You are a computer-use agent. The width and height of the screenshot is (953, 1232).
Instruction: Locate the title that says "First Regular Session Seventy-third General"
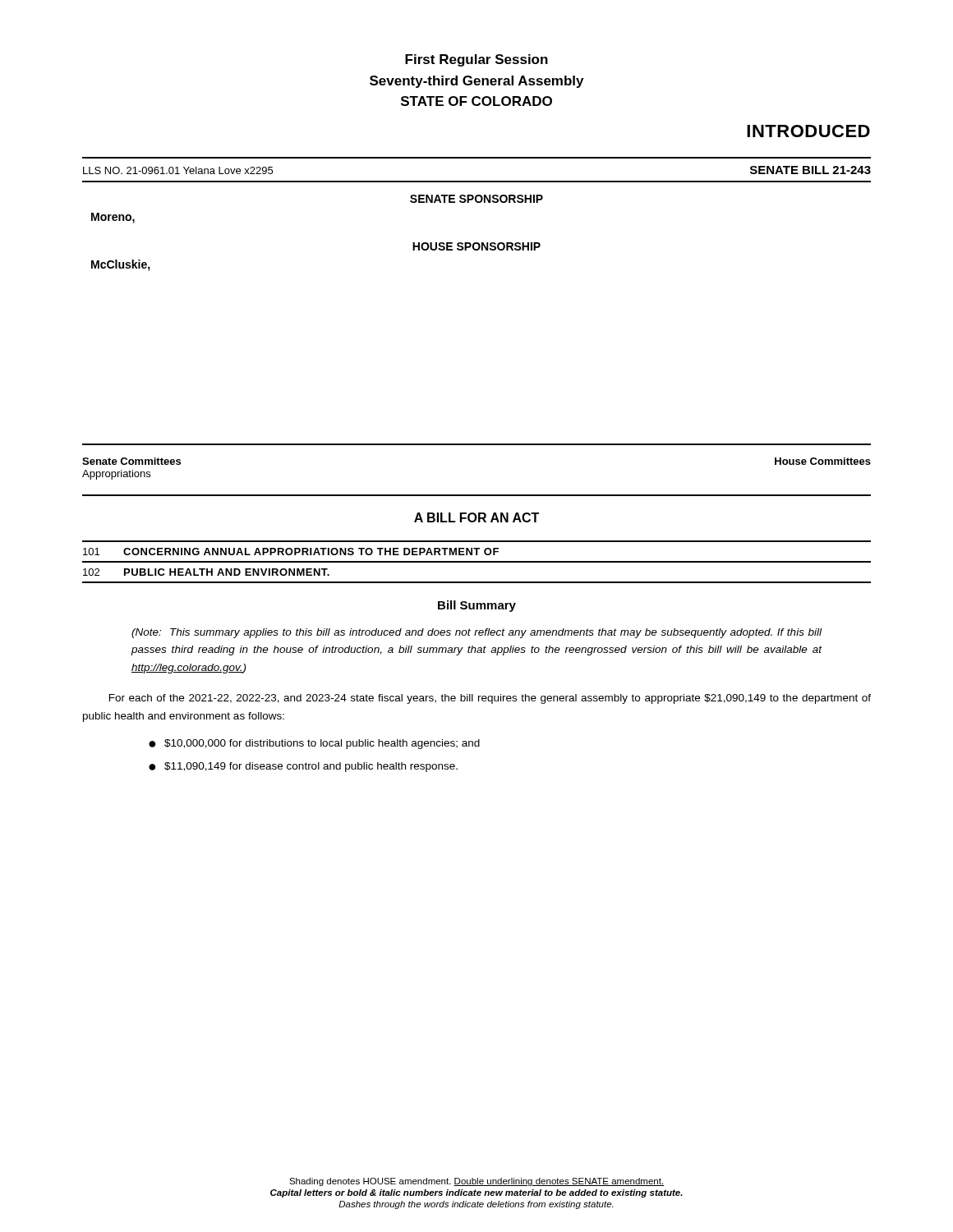(476, 81)
